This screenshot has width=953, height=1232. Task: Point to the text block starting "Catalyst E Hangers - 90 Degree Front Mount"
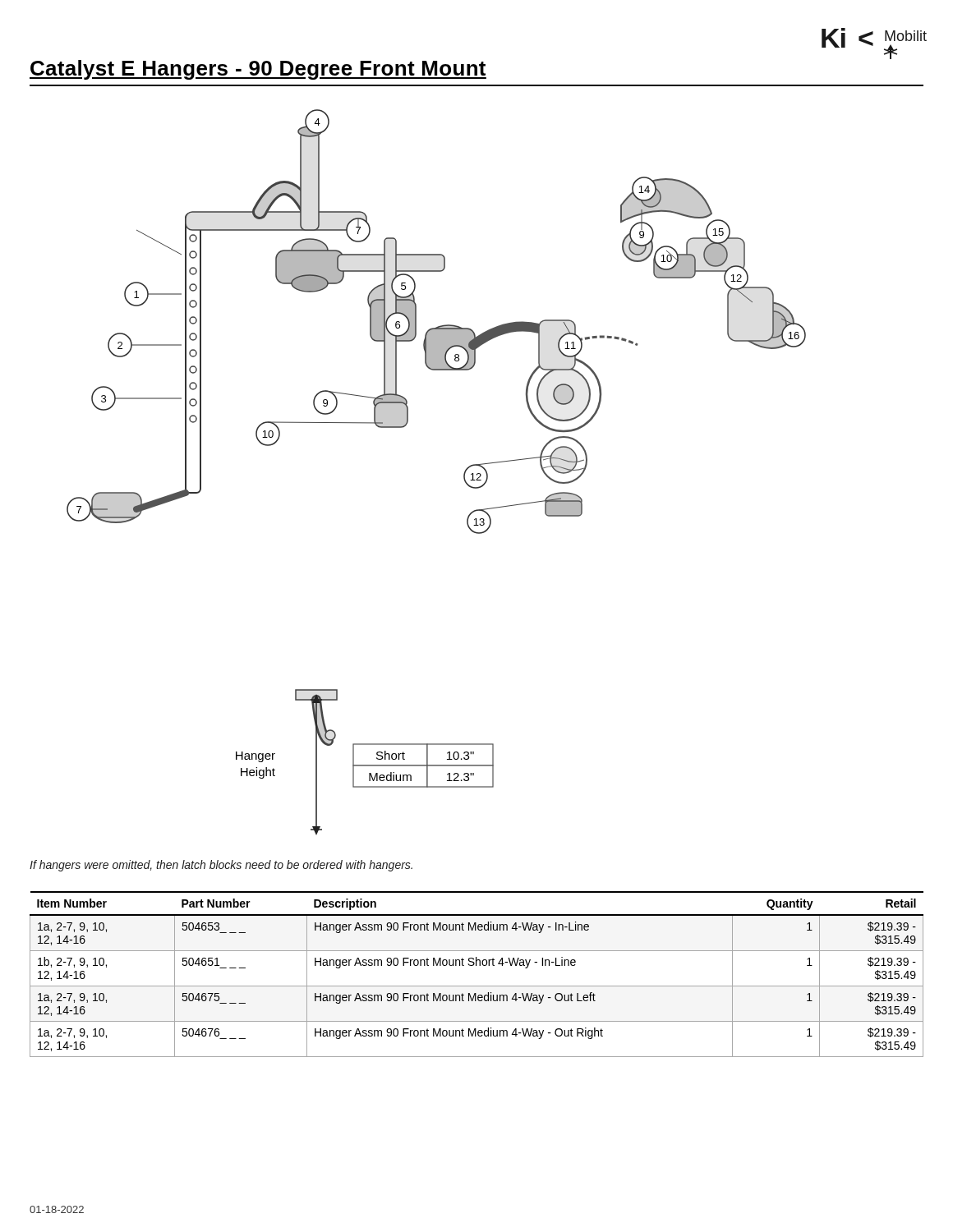[476, 71]
